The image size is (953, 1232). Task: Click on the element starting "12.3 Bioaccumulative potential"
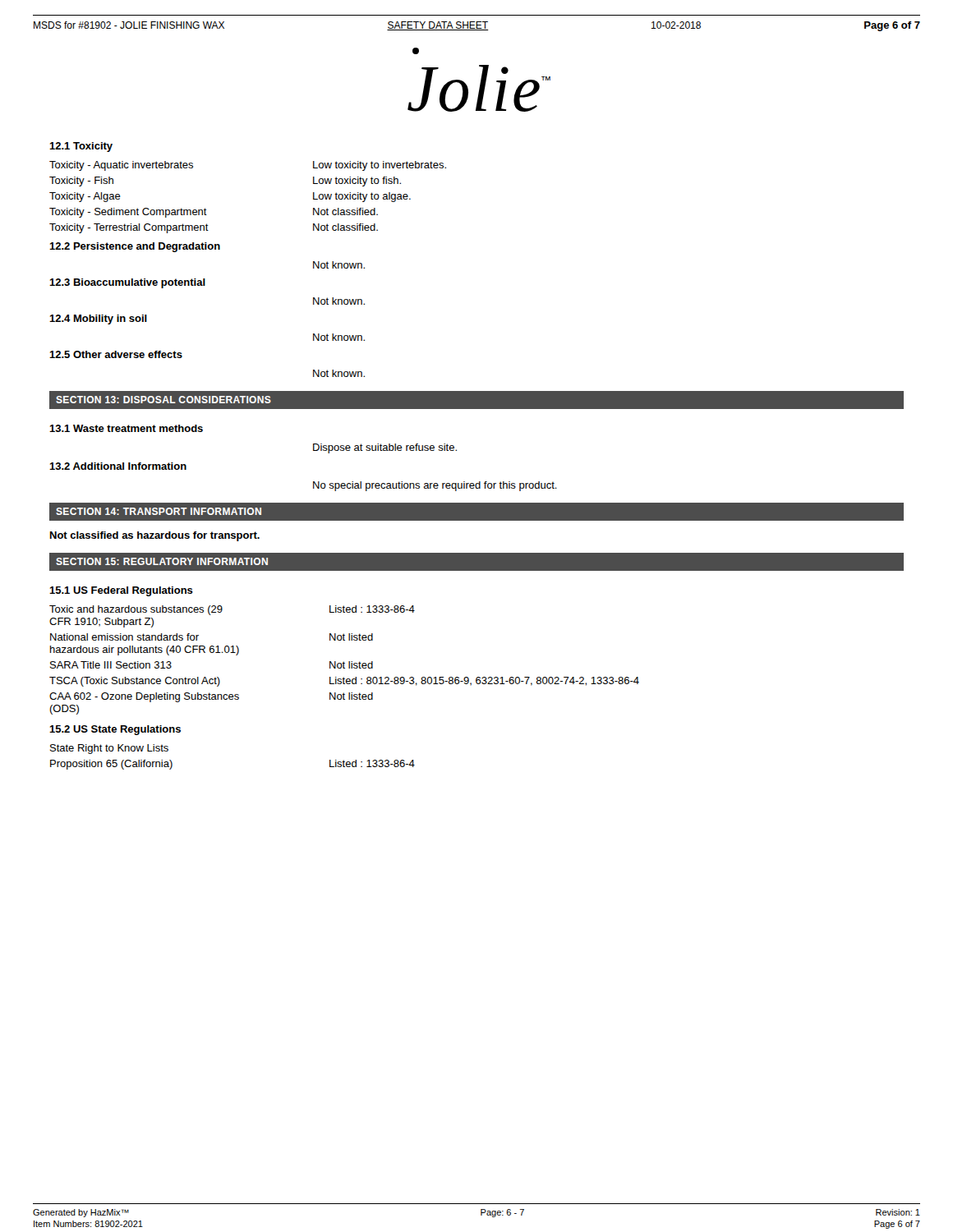pyautogui.click(x=127, y=282)
